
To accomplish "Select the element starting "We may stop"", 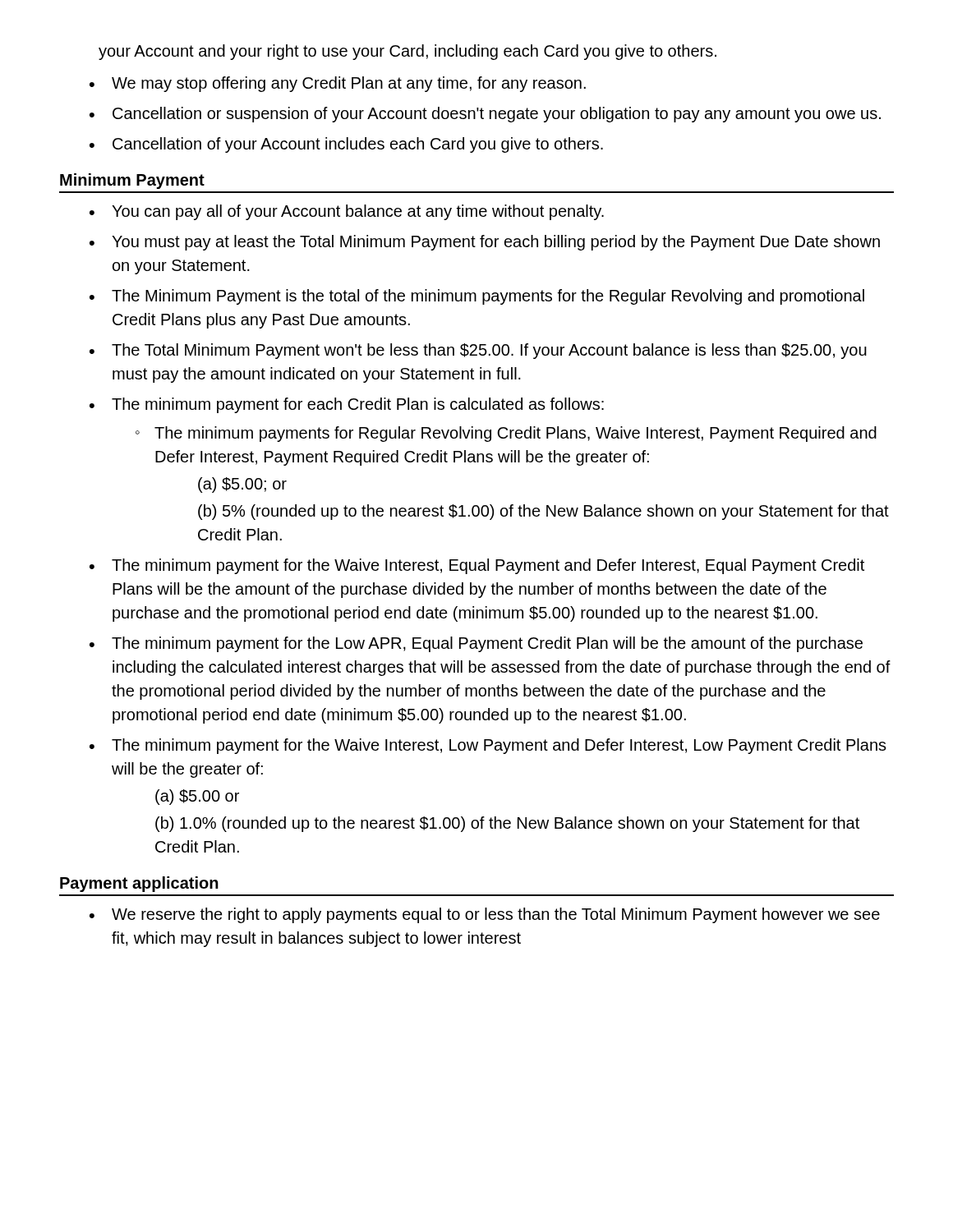I will tap(349, 83).
